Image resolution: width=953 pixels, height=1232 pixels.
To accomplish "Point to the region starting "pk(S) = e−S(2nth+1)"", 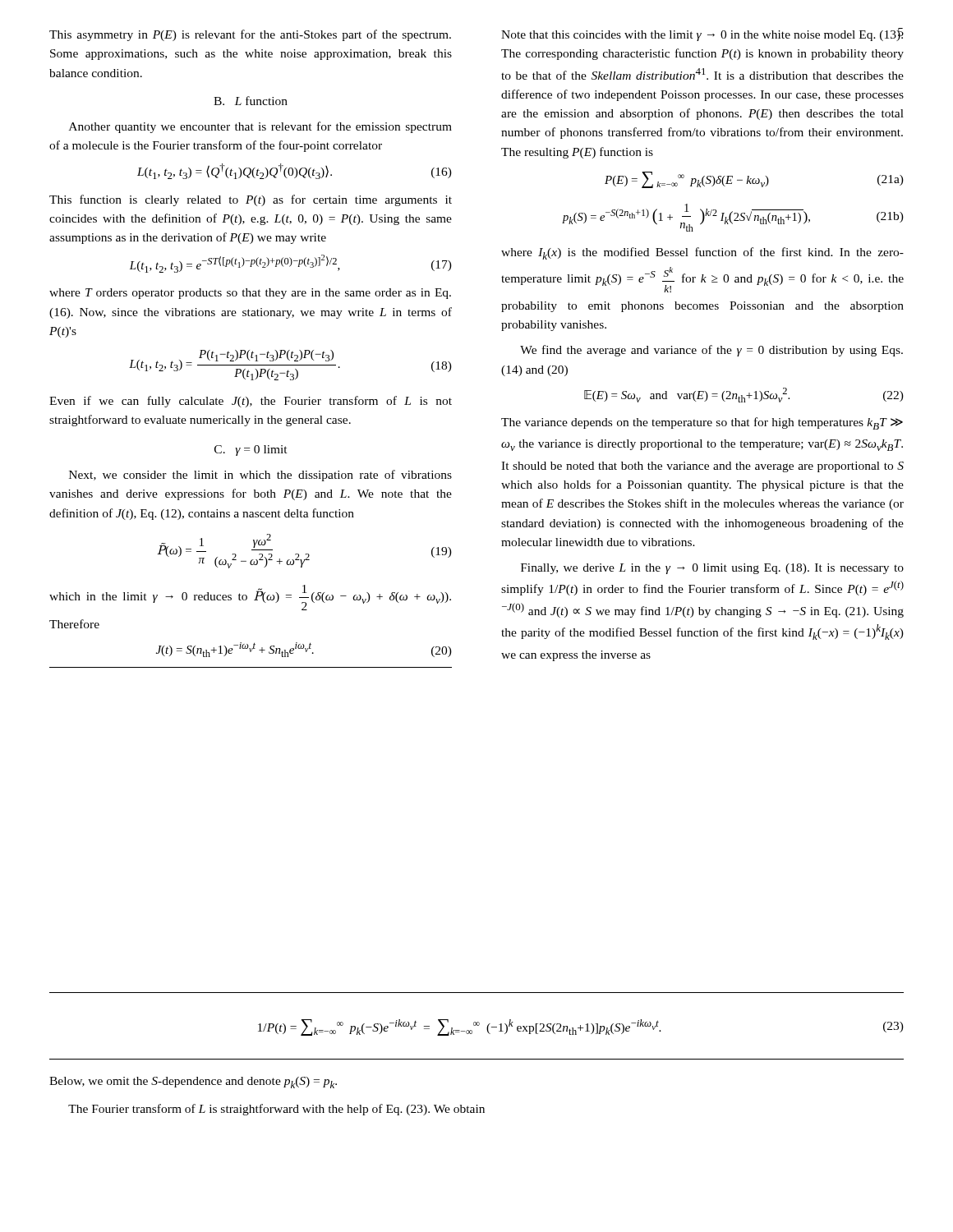I will click(702, 216).
